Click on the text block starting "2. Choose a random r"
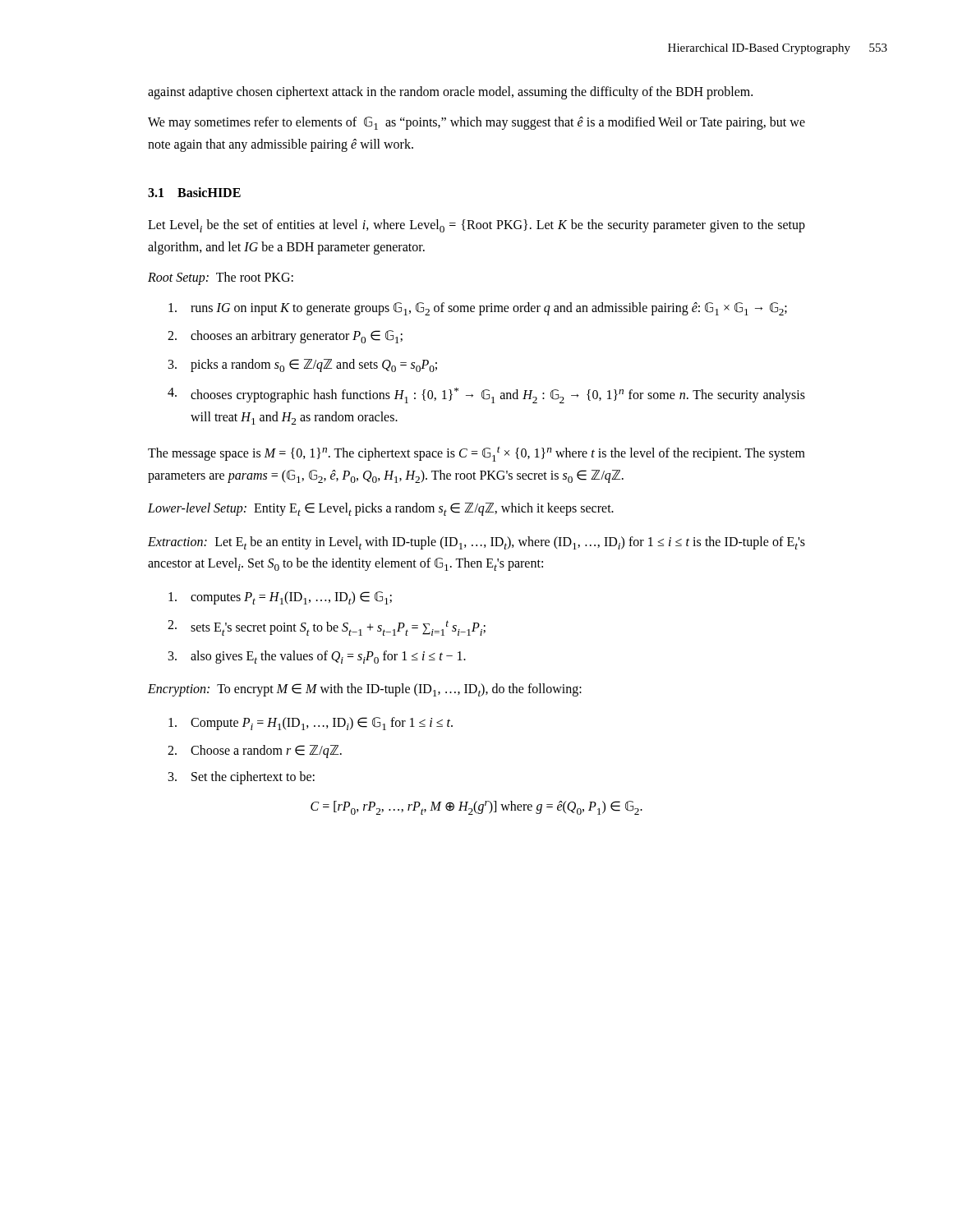The height and width of the screenshot is (1232, 953). tap(255, 752)
